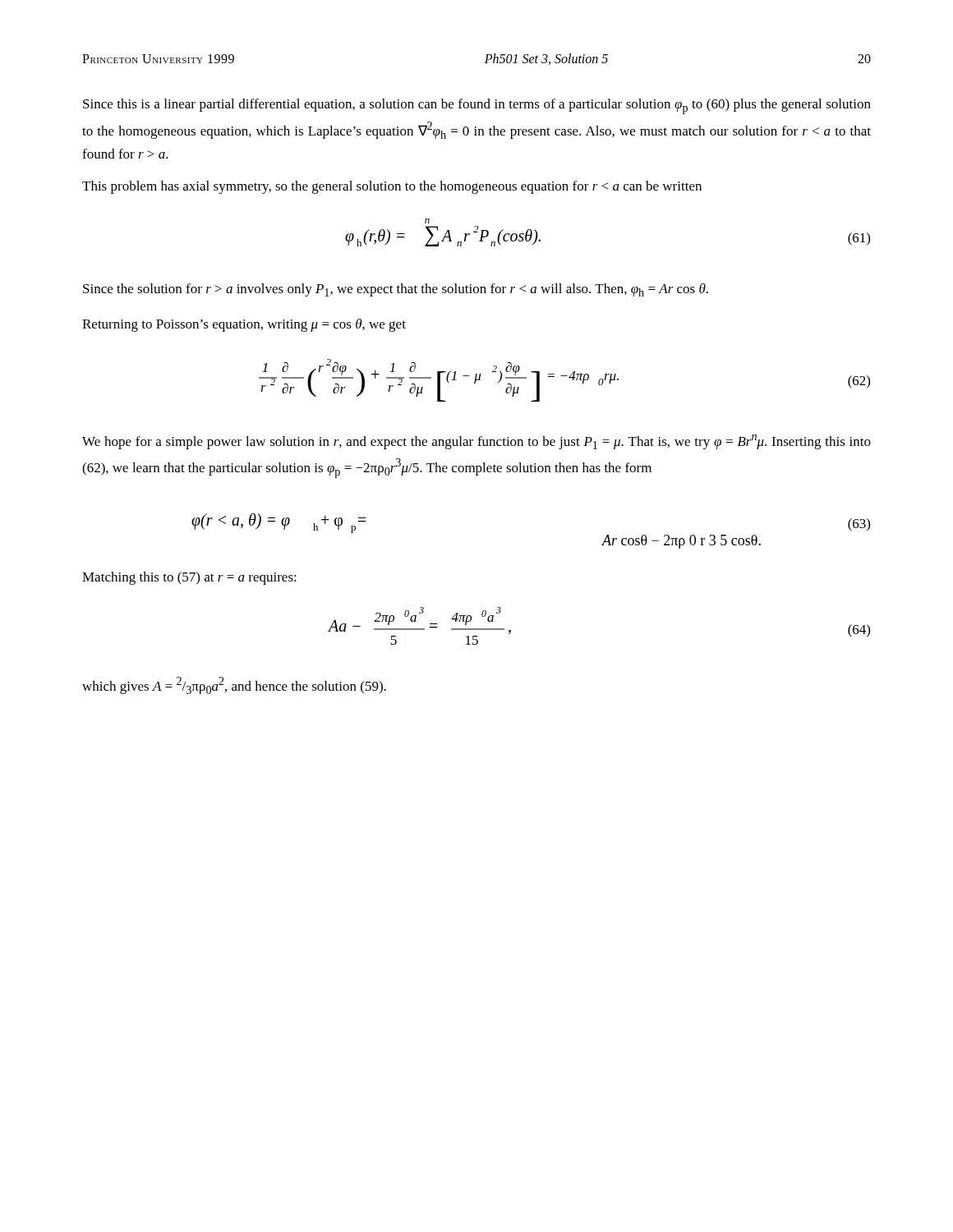Locate the text block starting "Since this is a linear partial differential"
This screenshot has width=953, height=1232.
coord(476,129)
